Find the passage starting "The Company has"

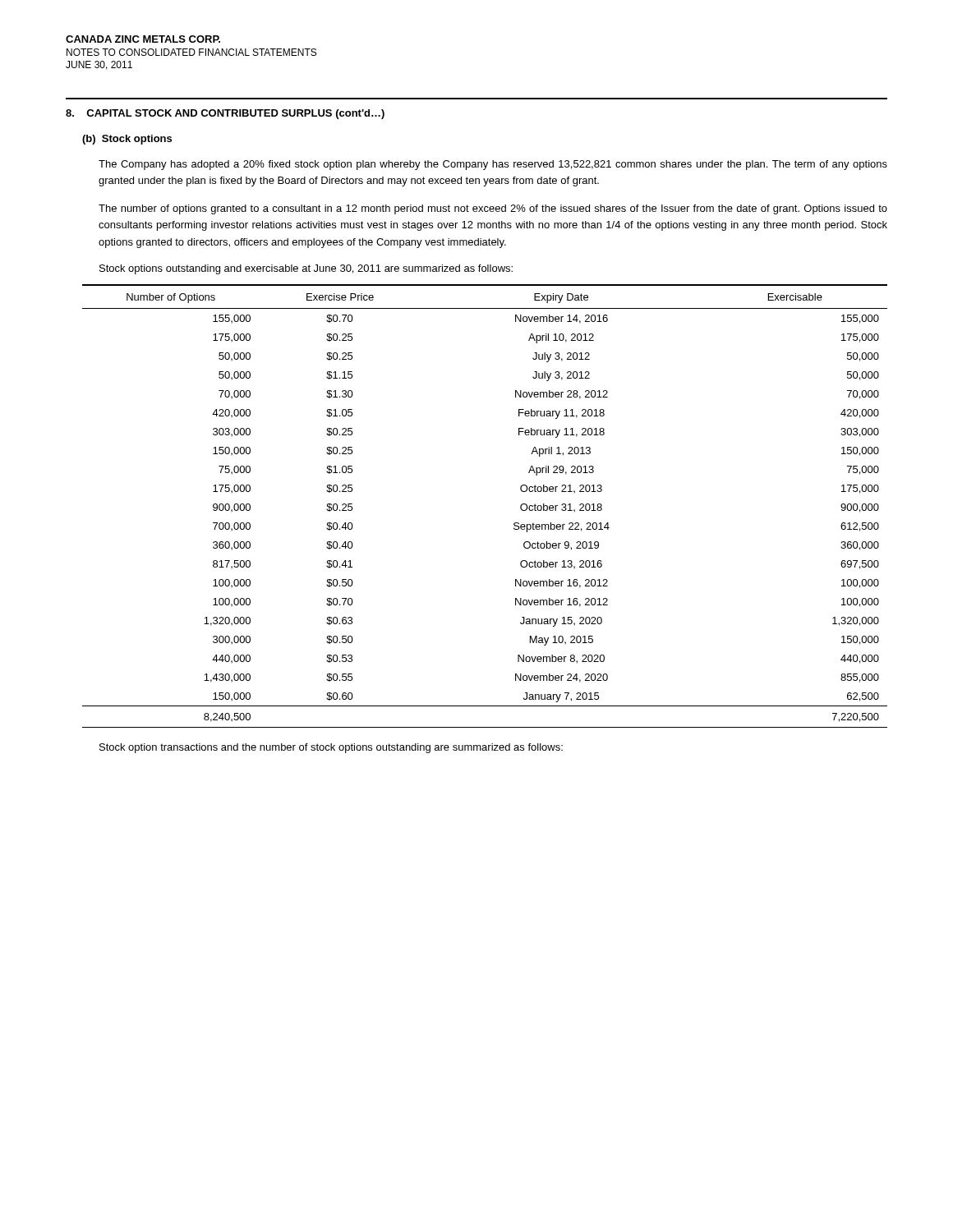coord(493,172)
